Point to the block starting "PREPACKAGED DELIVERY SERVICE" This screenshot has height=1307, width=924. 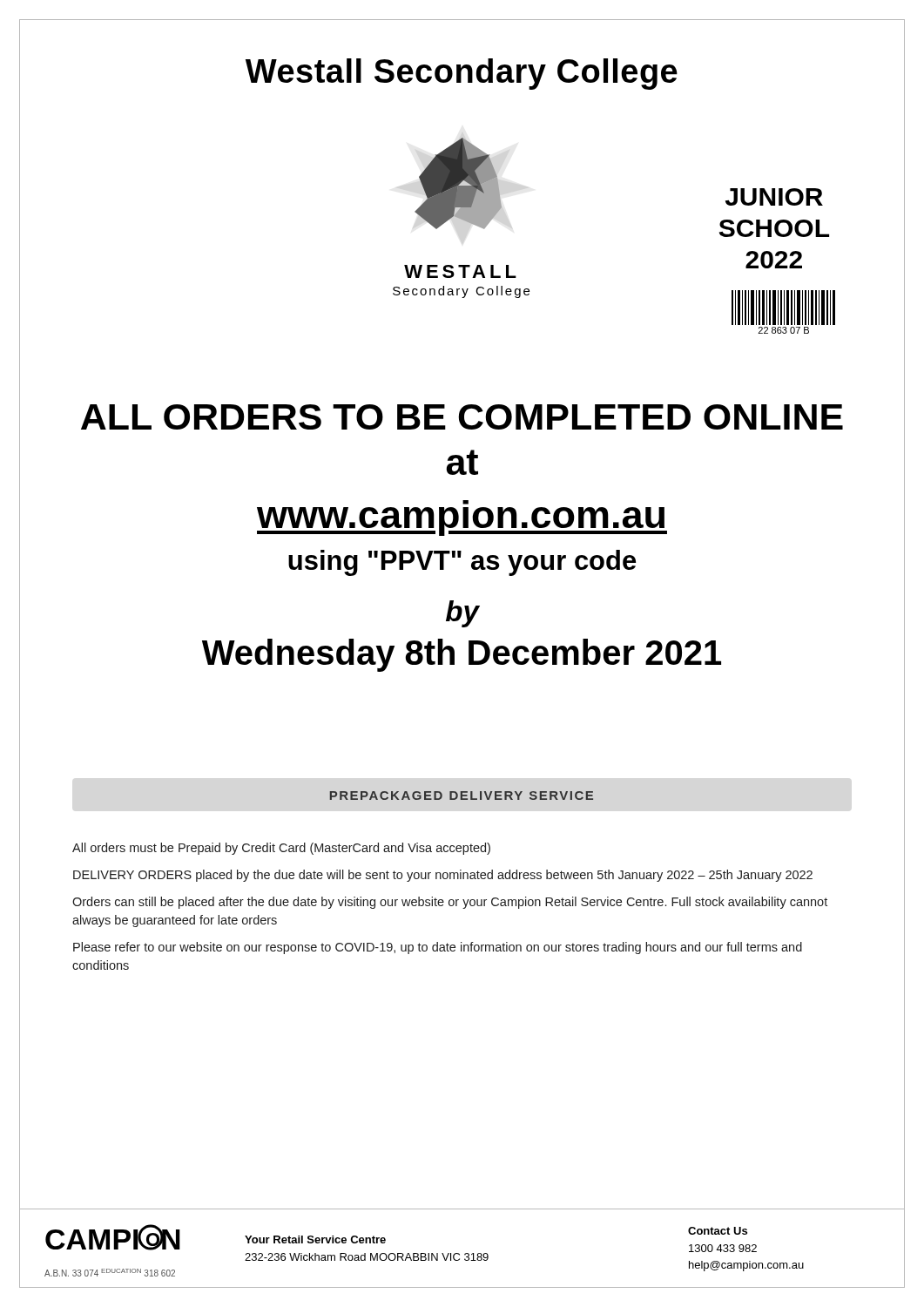coord(462,795)
